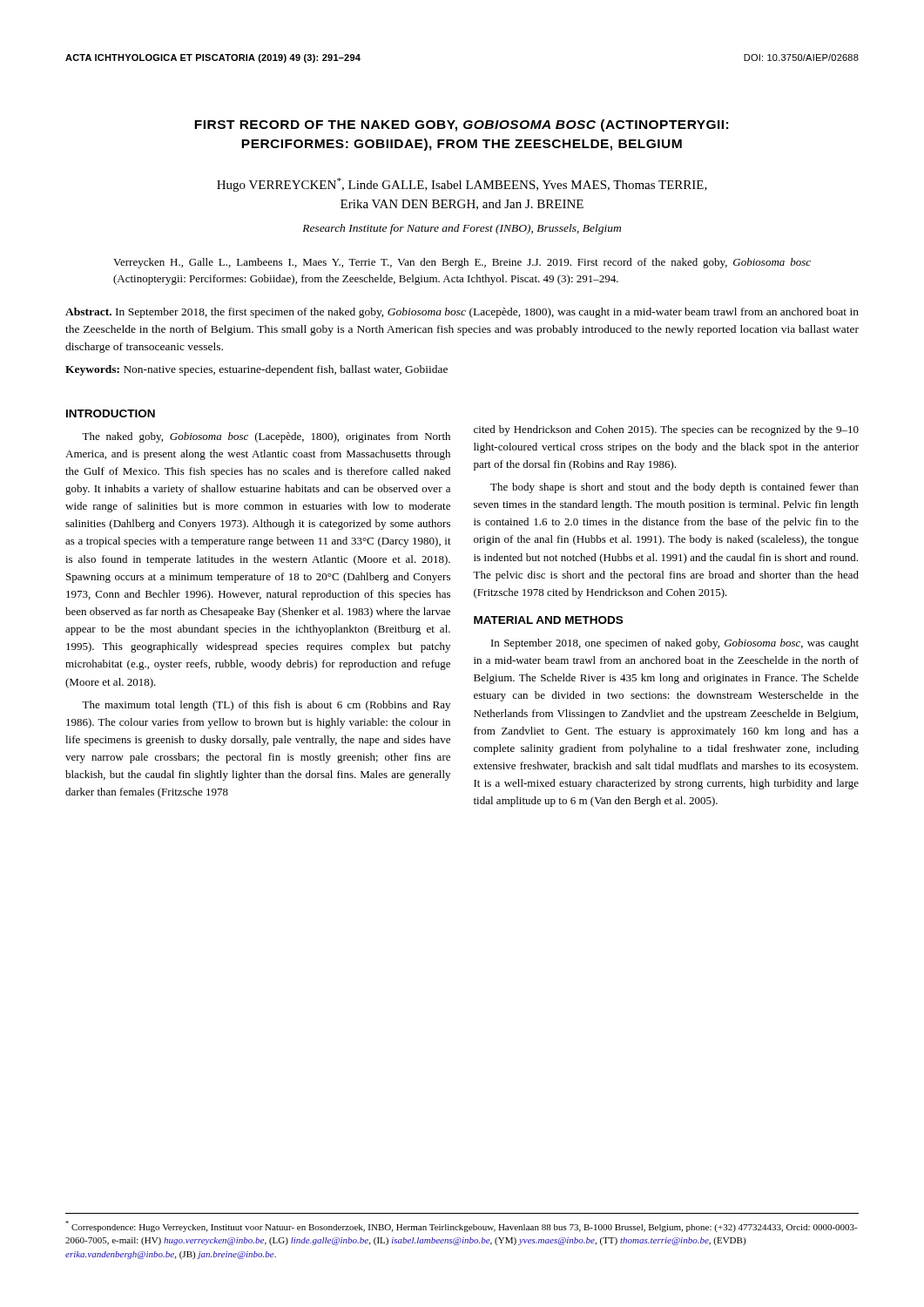
Task: Locate the block of text that opens with "Correspondence: Hugo Verreycken, Instituut voor"
Action: (x=461, y=1239)
